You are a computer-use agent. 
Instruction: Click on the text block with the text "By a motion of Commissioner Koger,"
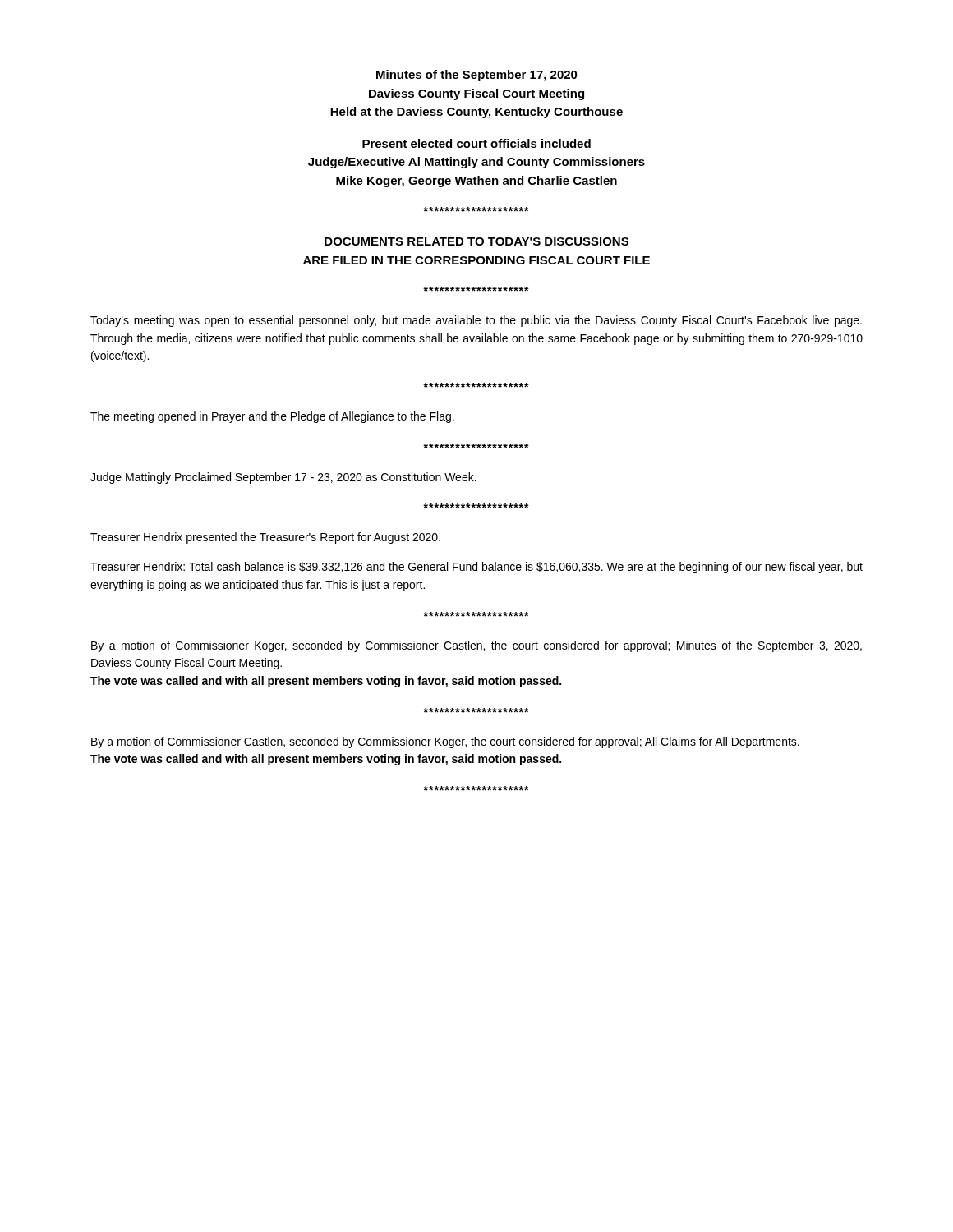tap(476, 646)
